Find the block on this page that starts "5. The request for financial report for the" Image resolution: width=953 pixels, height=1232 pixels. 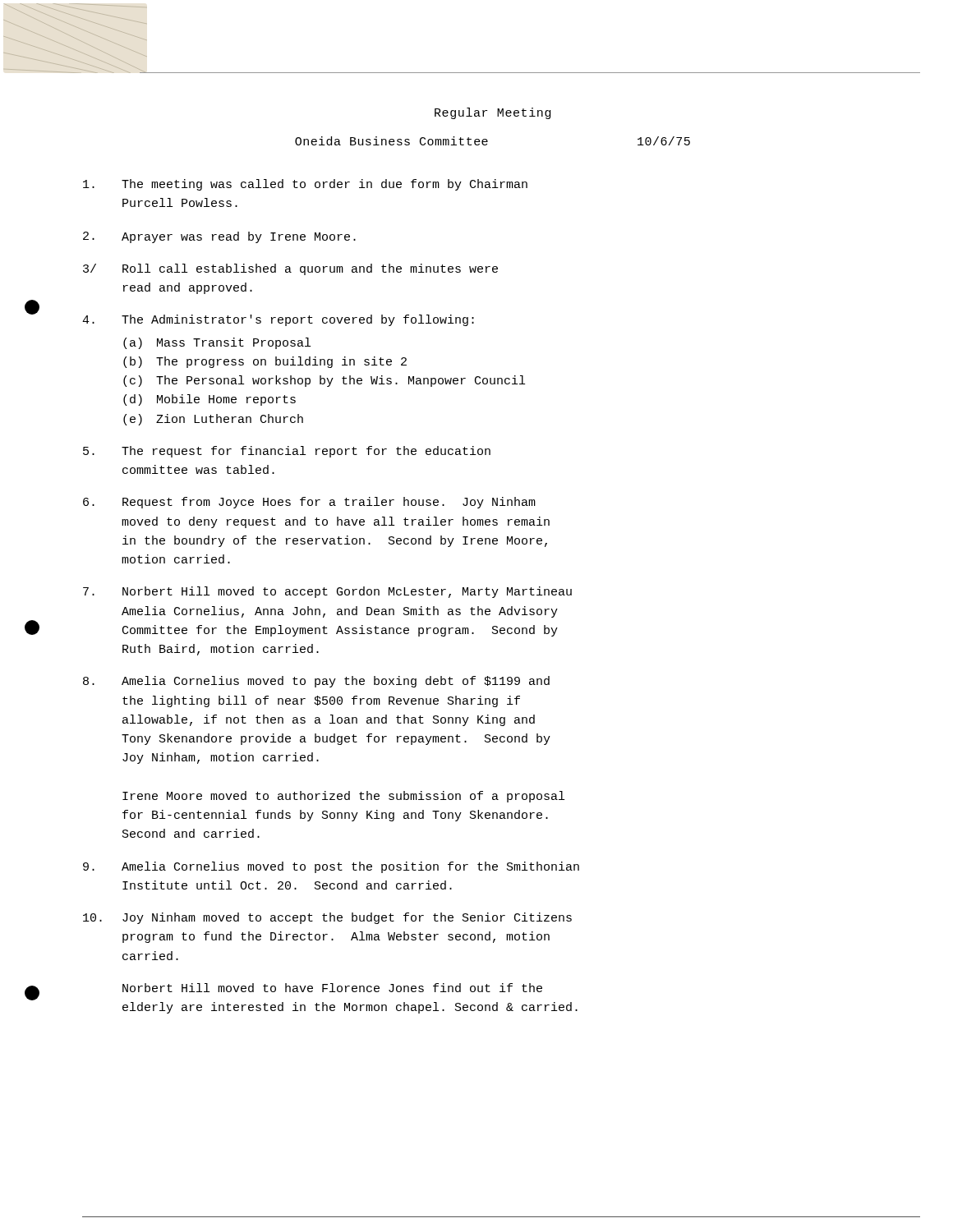(x=493, y=462)
